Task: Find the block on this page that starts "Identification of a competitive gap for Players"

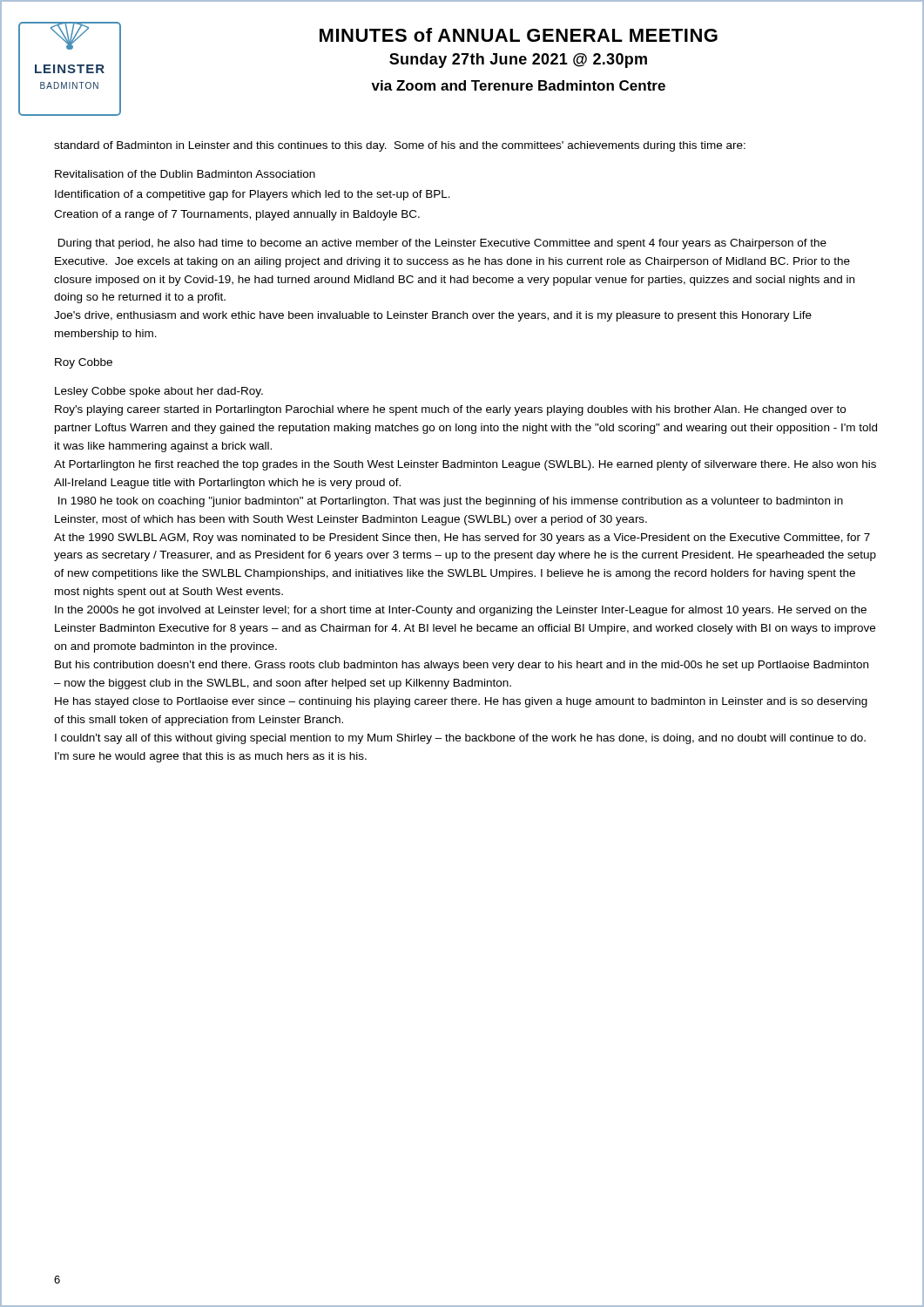Action: [252, 194]
